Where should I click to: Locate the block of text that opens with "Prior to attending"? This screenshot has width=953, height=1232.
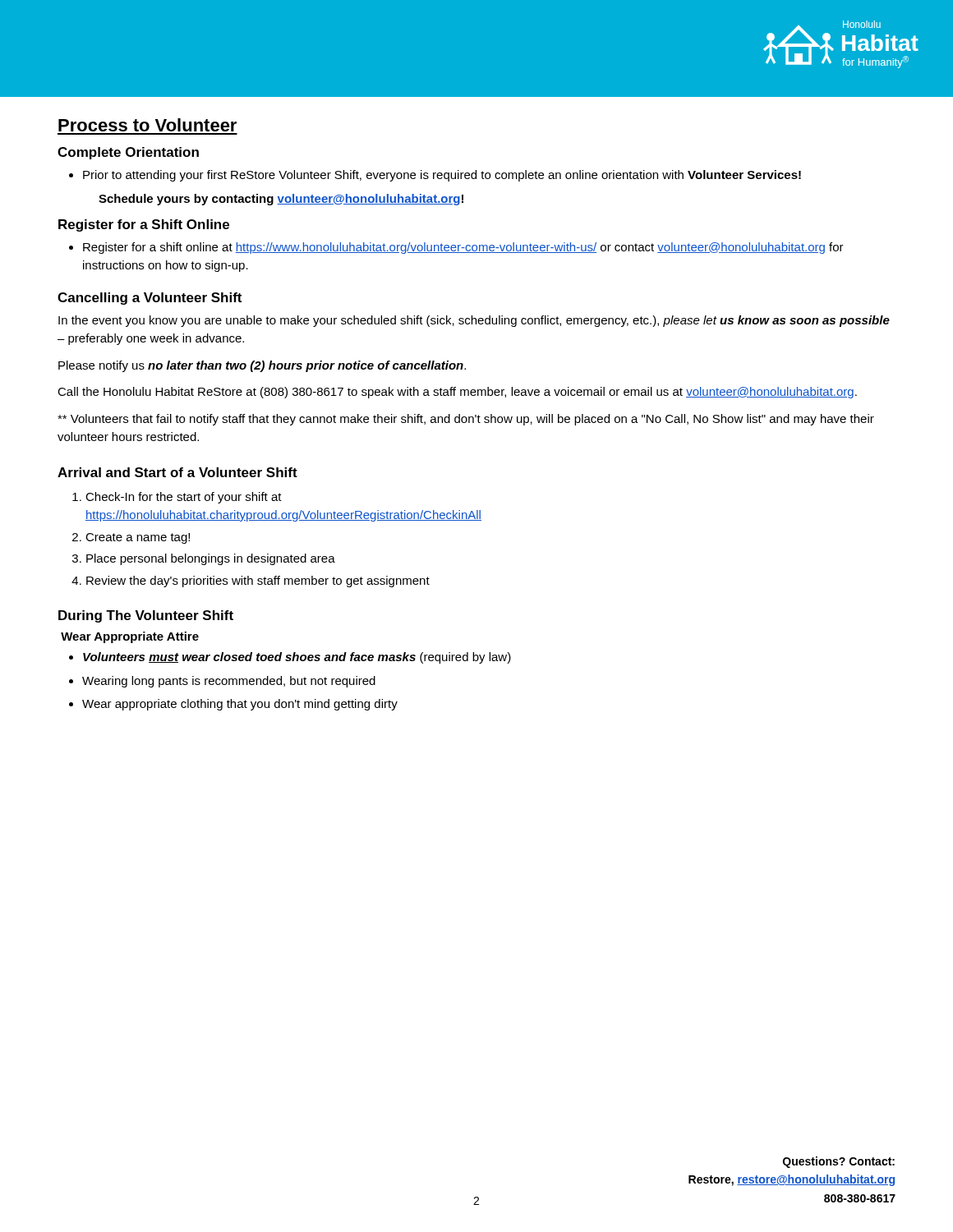coord(442,175)
